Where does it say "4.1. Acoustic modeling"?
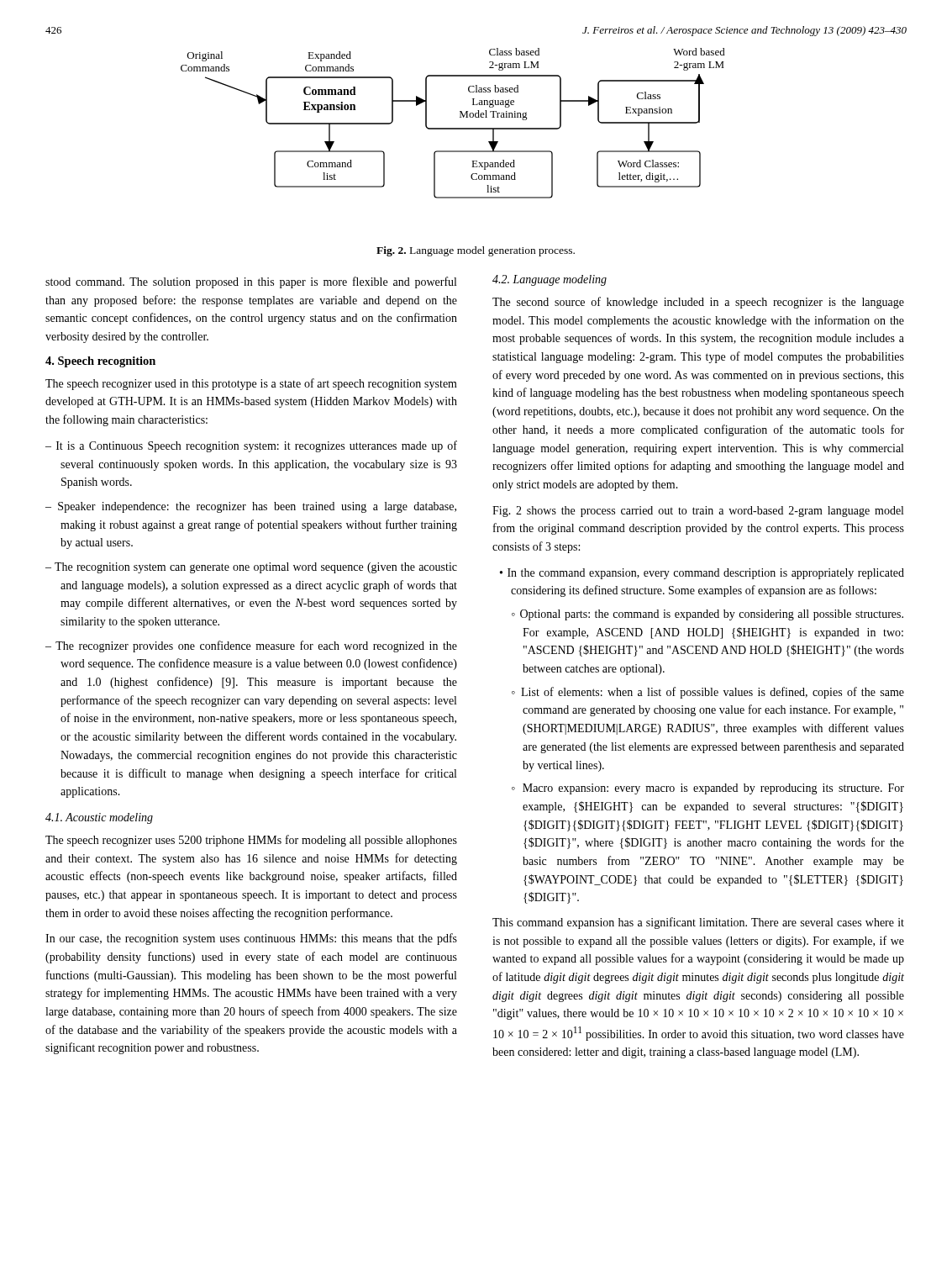The image size is (952, 1261). [99, 817]
